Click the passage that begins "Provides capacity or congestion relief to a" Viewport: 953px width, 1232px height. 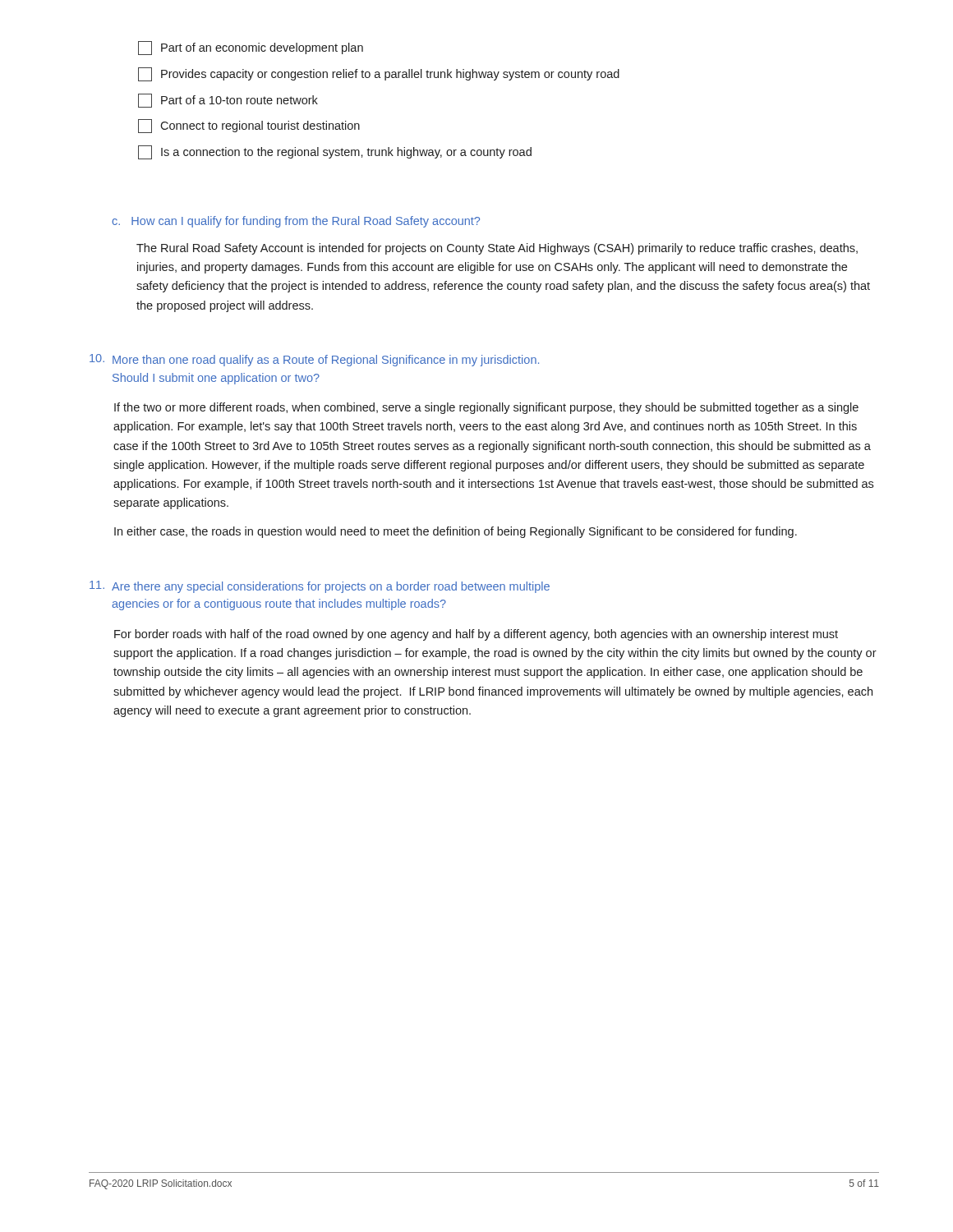tap(379, 74)
